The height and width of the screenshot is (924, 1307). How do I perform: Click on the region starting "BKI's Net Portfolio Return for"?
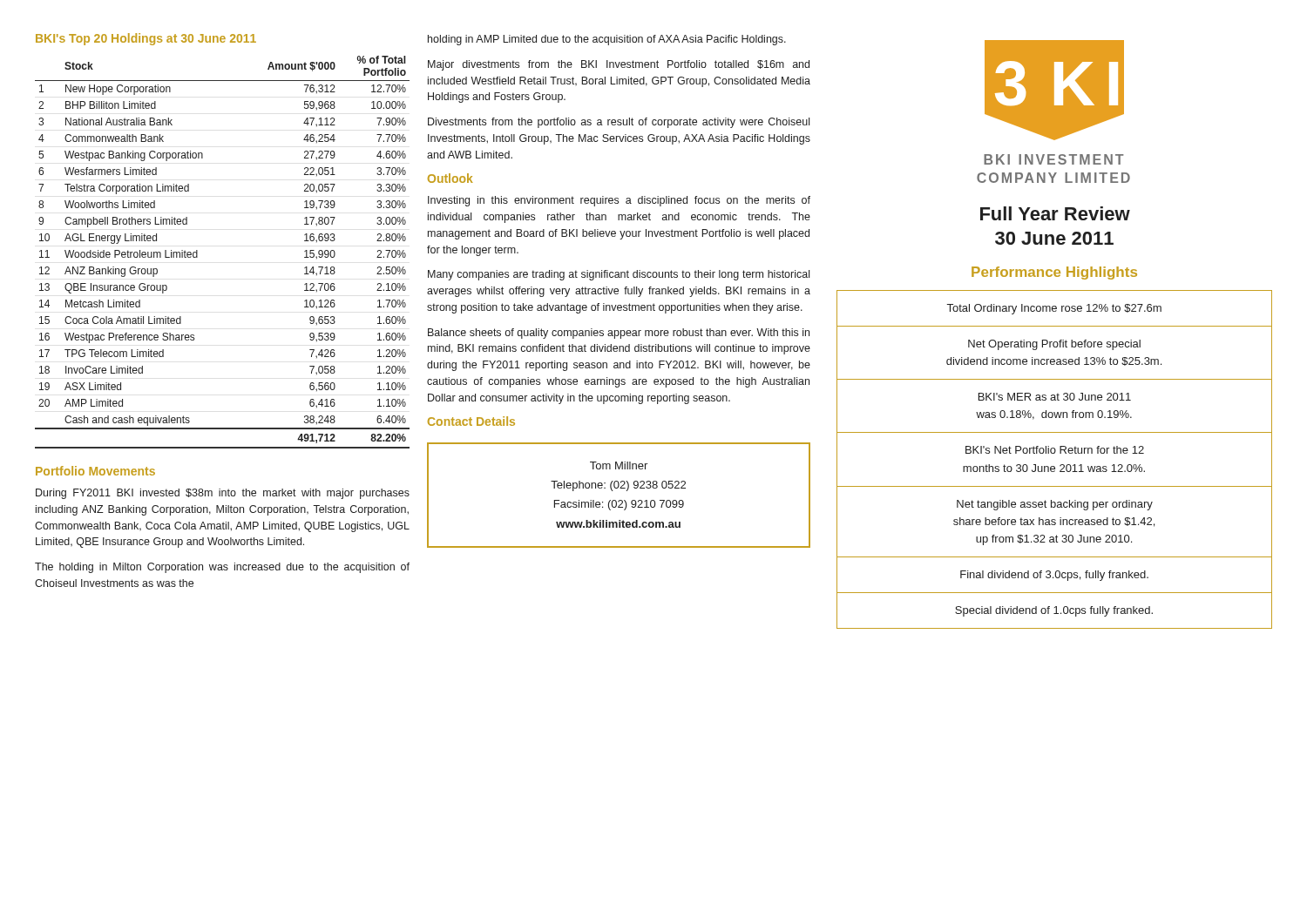(1054, 459)
